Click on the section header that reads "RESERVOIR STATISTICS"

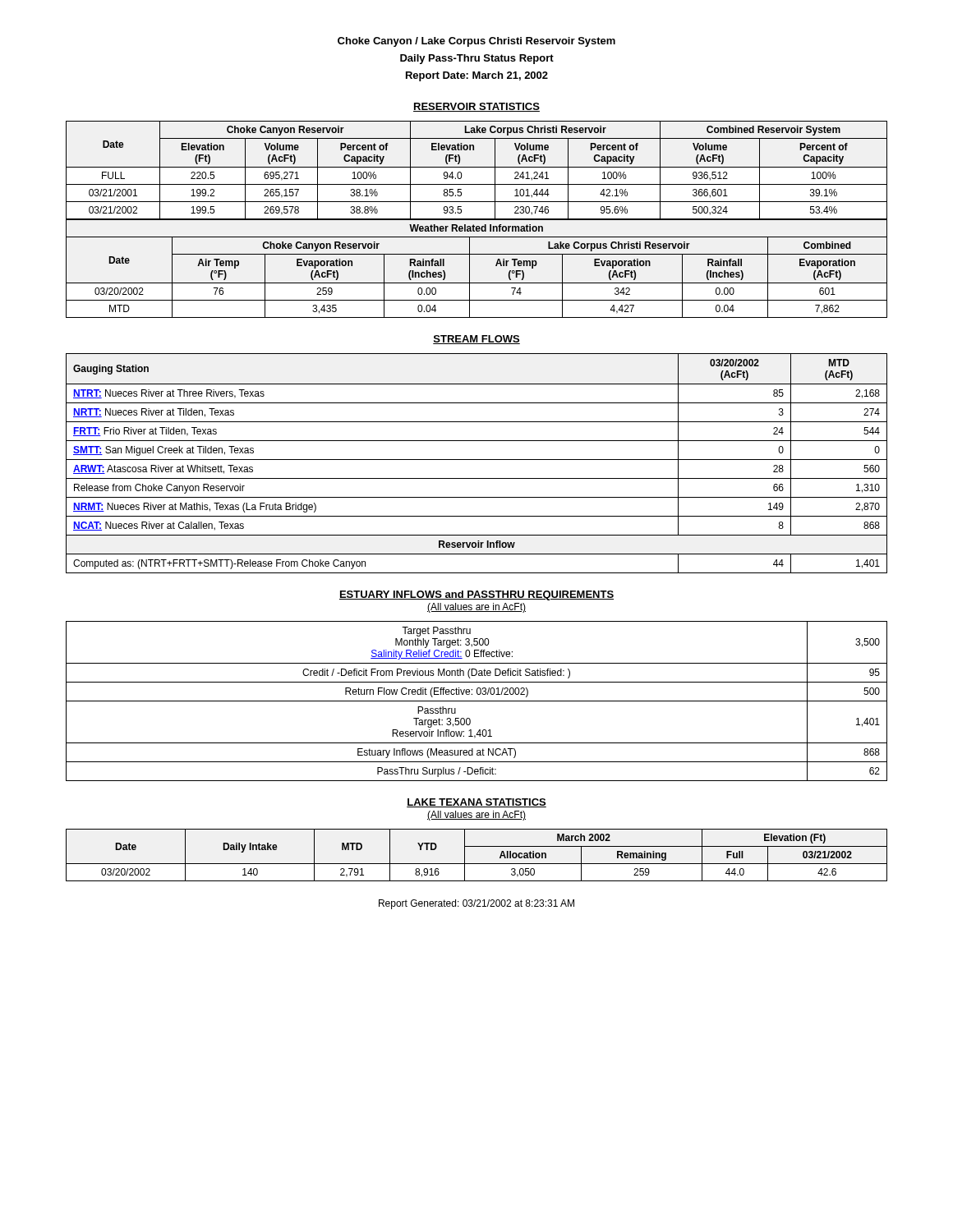[476, 107]
